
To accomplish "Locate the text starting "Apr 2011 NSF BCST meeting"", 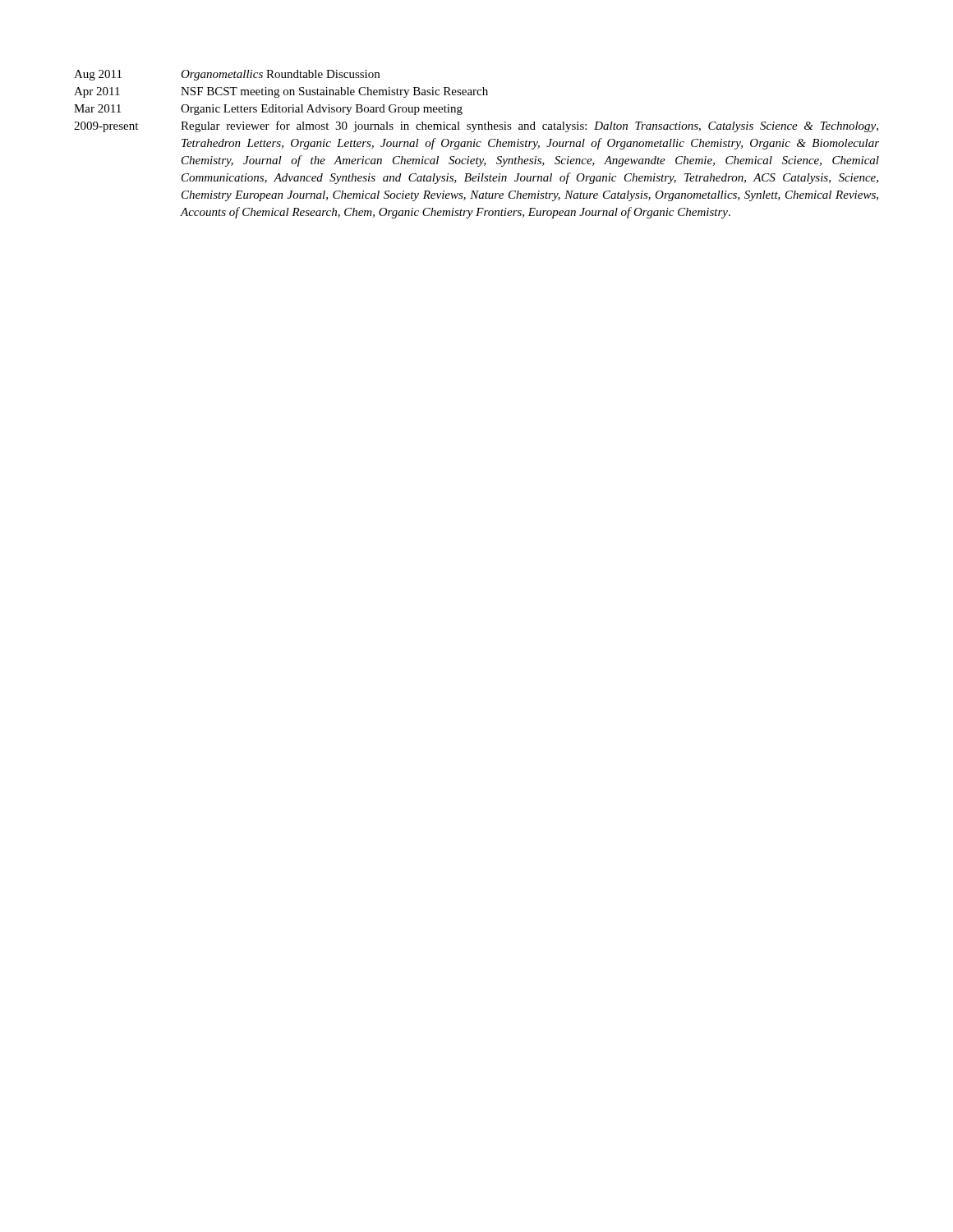I will (x=476, y=92).
